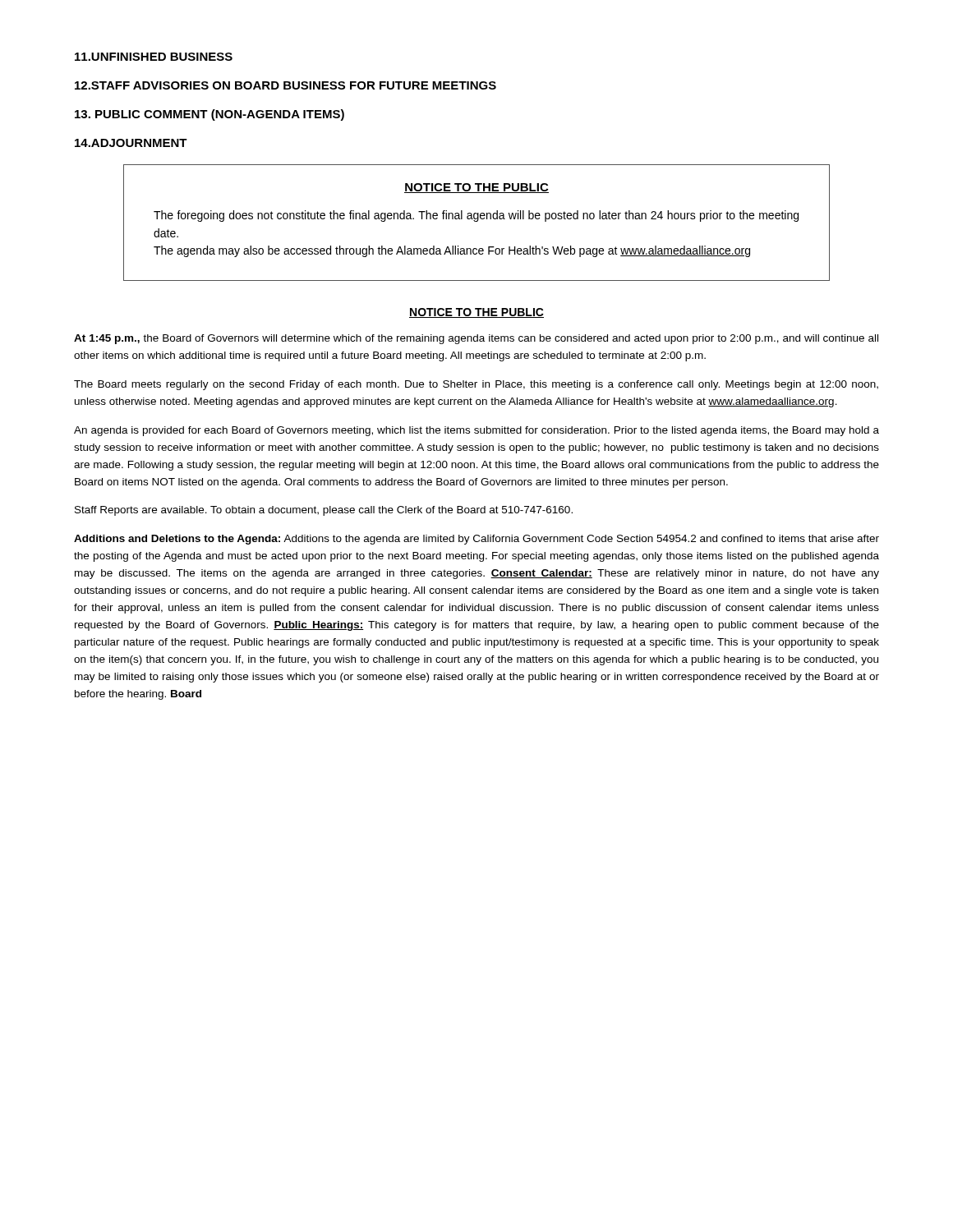Navigate to the text starting "An agenda is provided"
This screenshot has height=1232, width=953.
(x=476, y=456)
